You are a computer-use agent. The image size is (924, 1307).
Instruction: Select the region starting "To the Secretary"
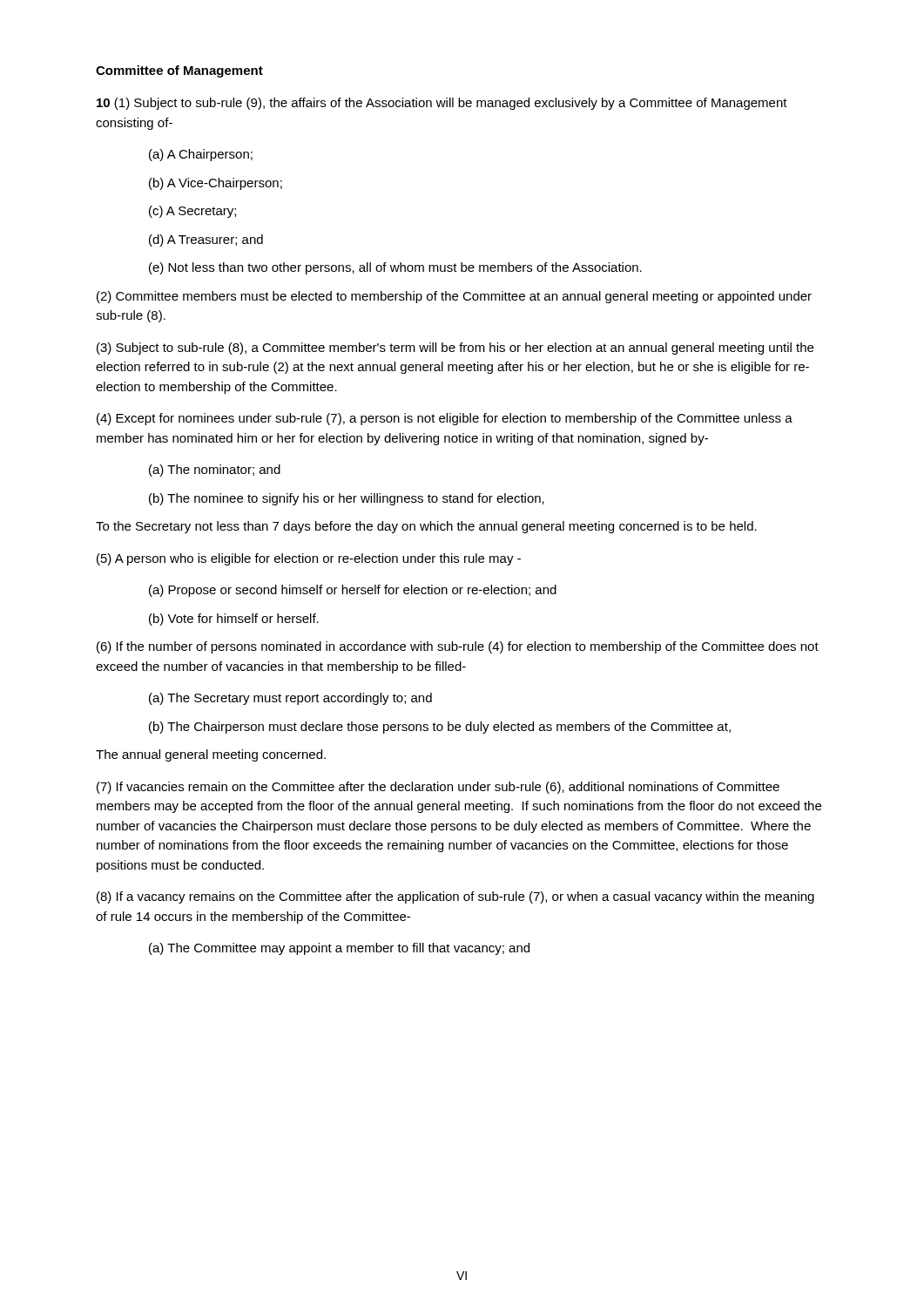coord(427,526)
